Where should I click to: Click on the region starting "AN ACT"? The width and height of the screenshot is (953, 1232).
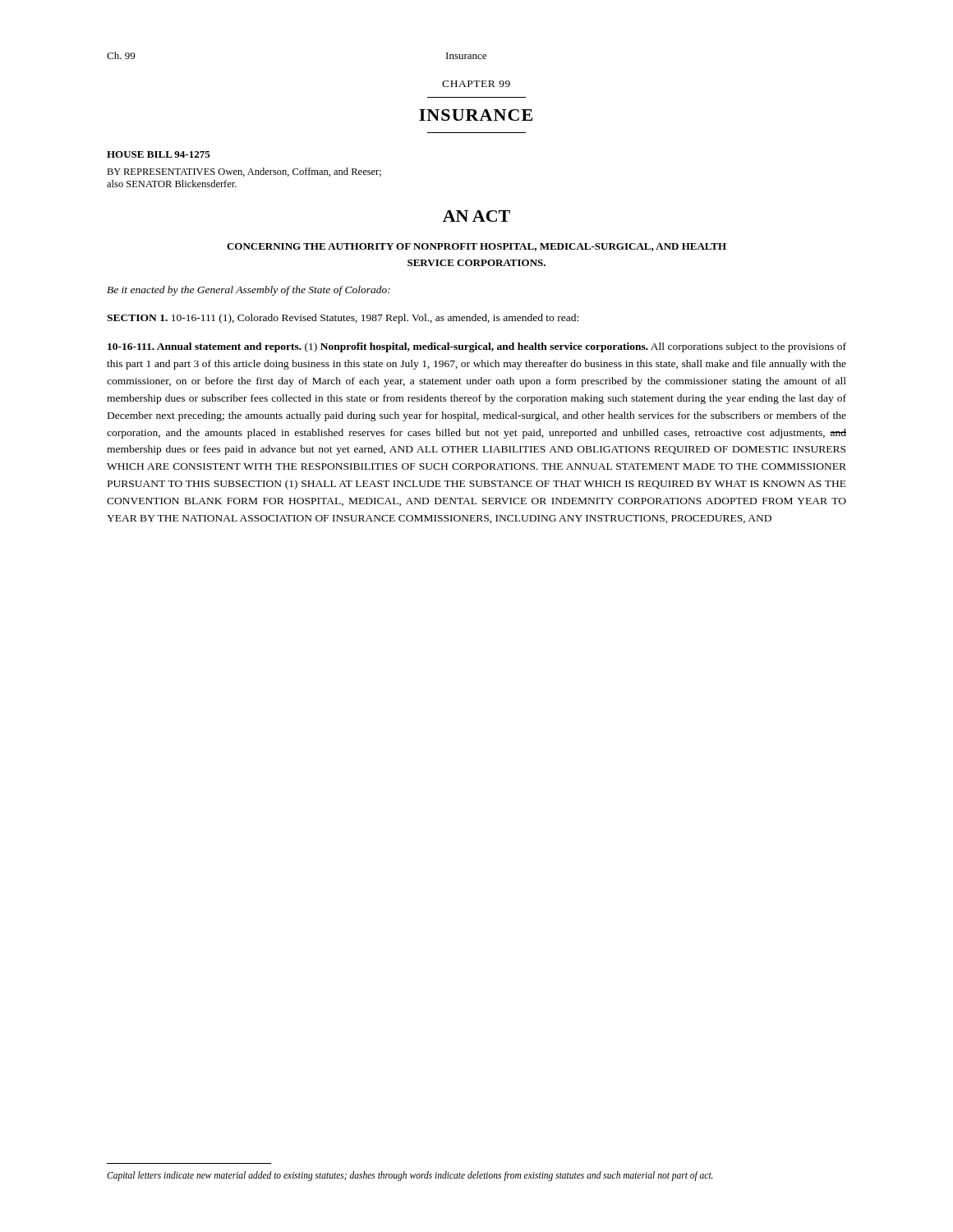click(x=476, y=216)
